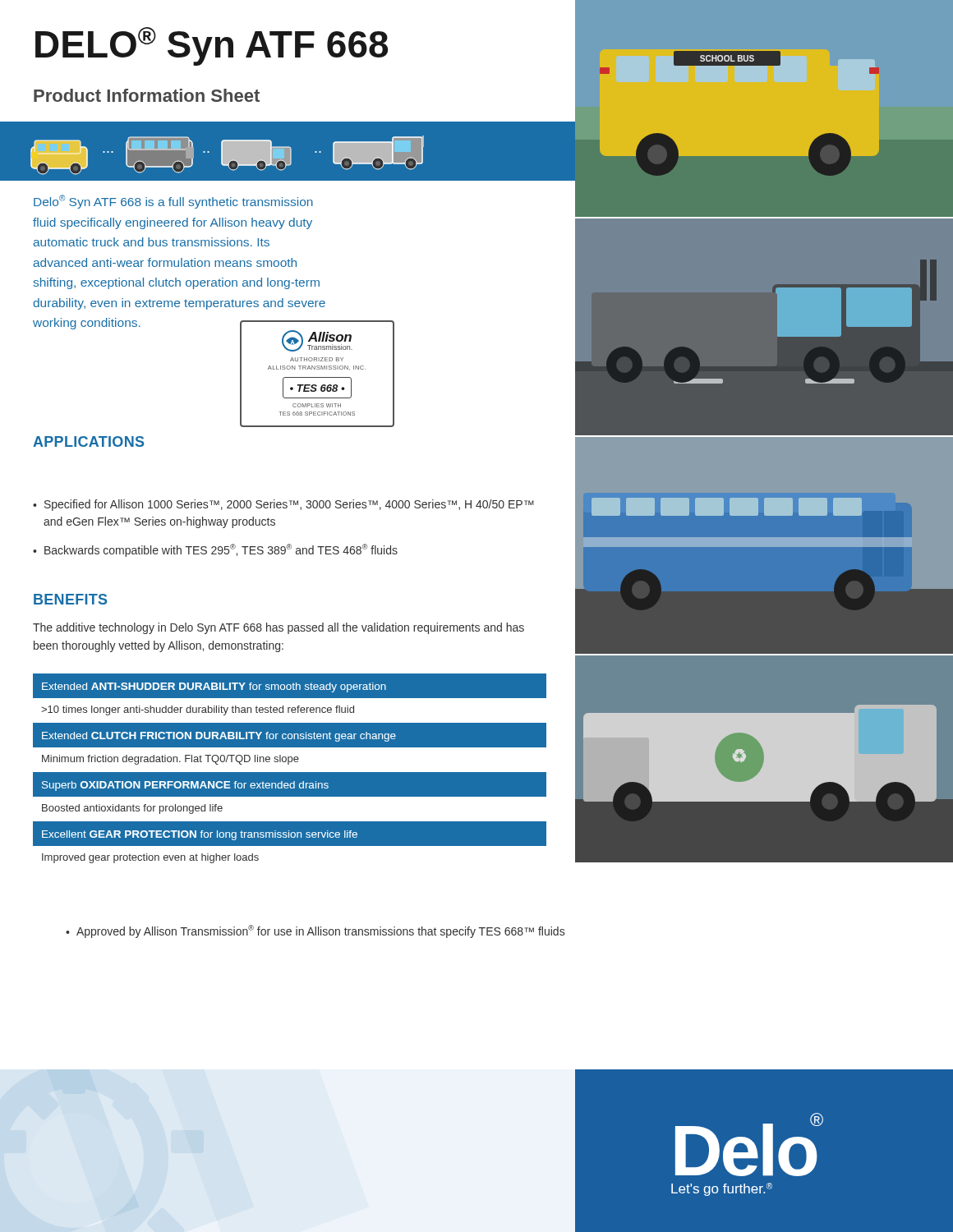The height and width of the screenshot is (1232, 953).
Task: Navigate to the region starting "Delo® Syn ATF 668 is"
Action: pos(181,263)
